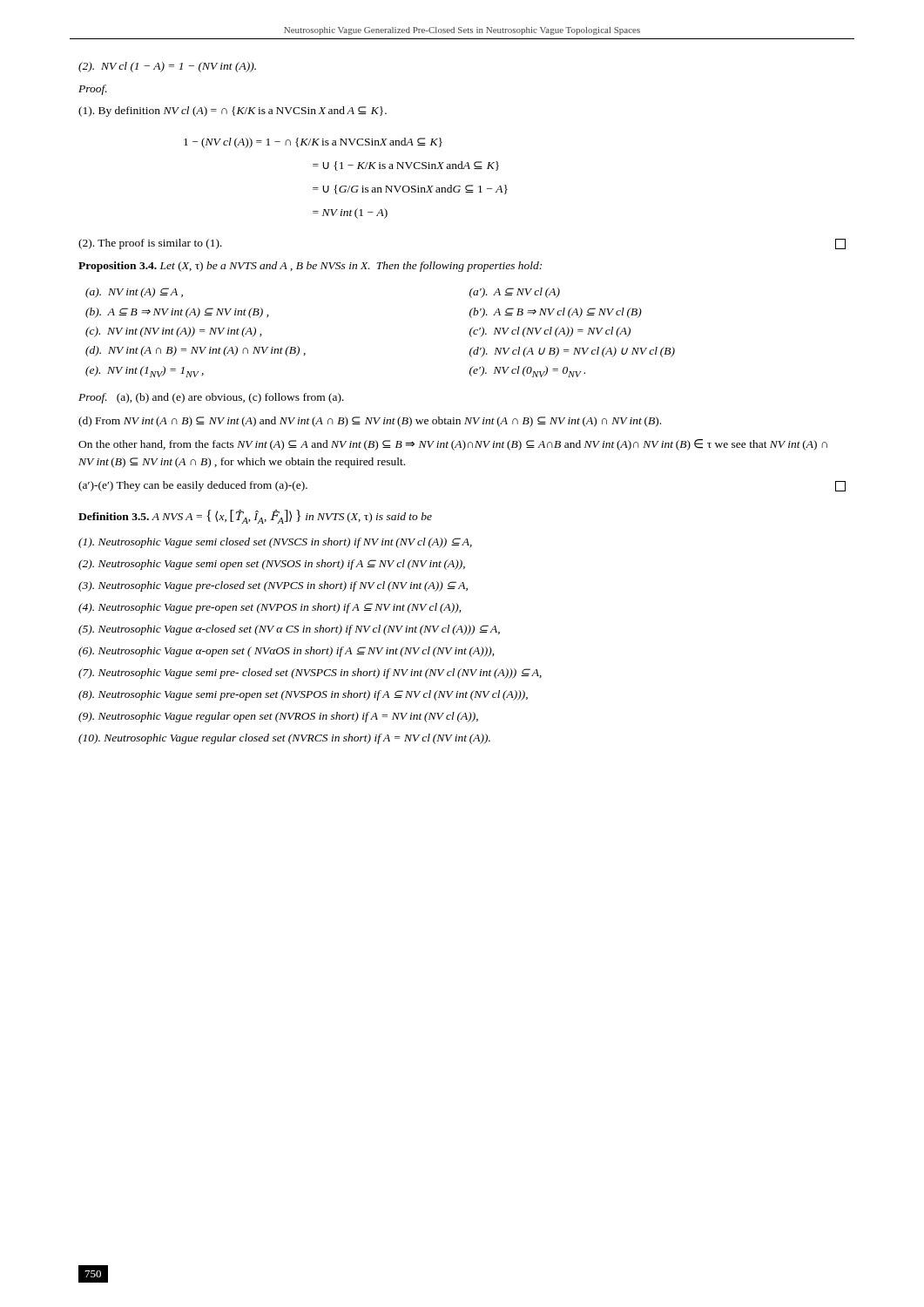
Task: Locate the block starting "(6). Neutrosophic Vague α-open set ( NVαOS in"
Action: (x=287, y=650)
